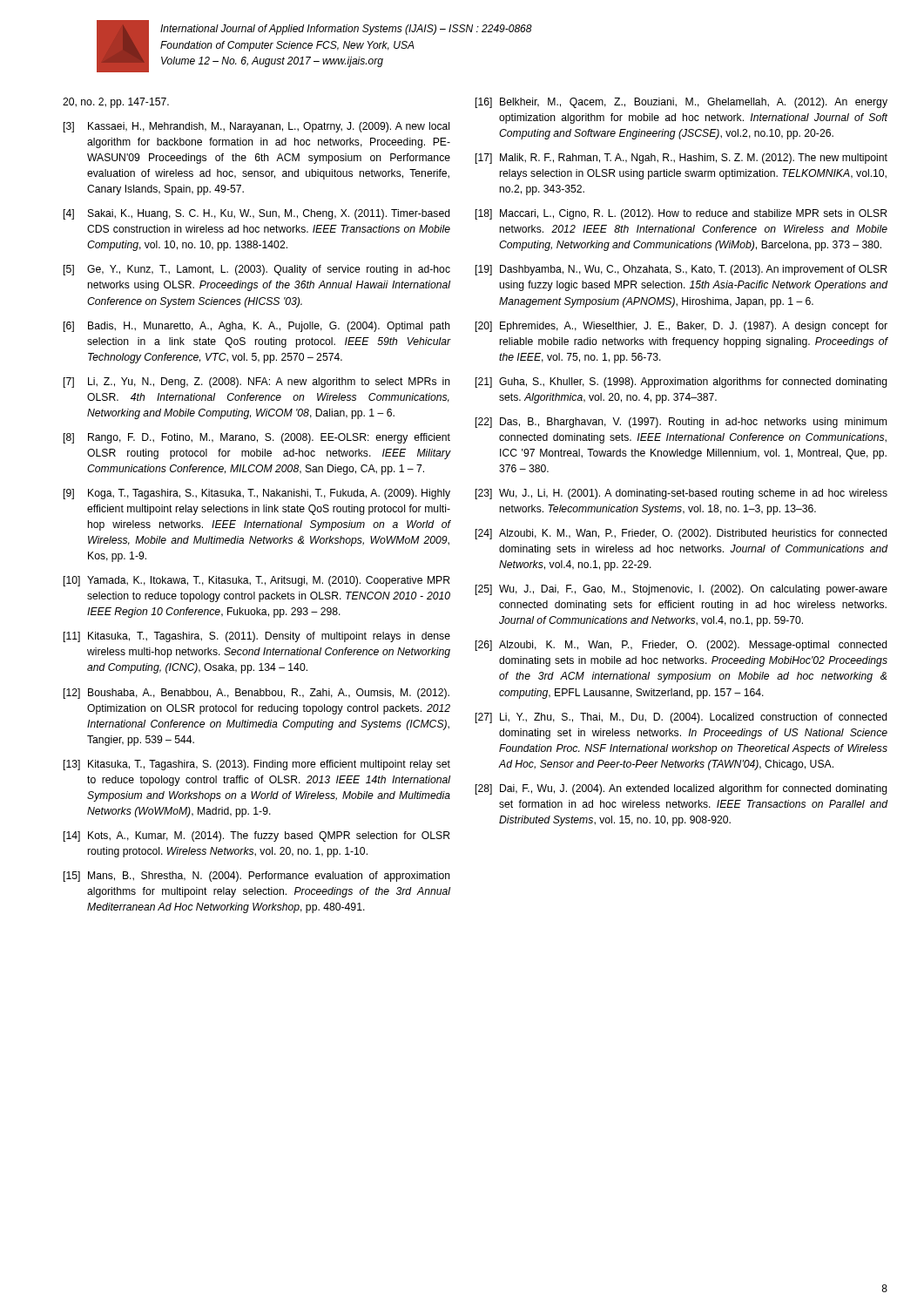
Task: Find the list item containing "[10] Yamada, K., Itokawa,"
Action: [x=257, y=596]
